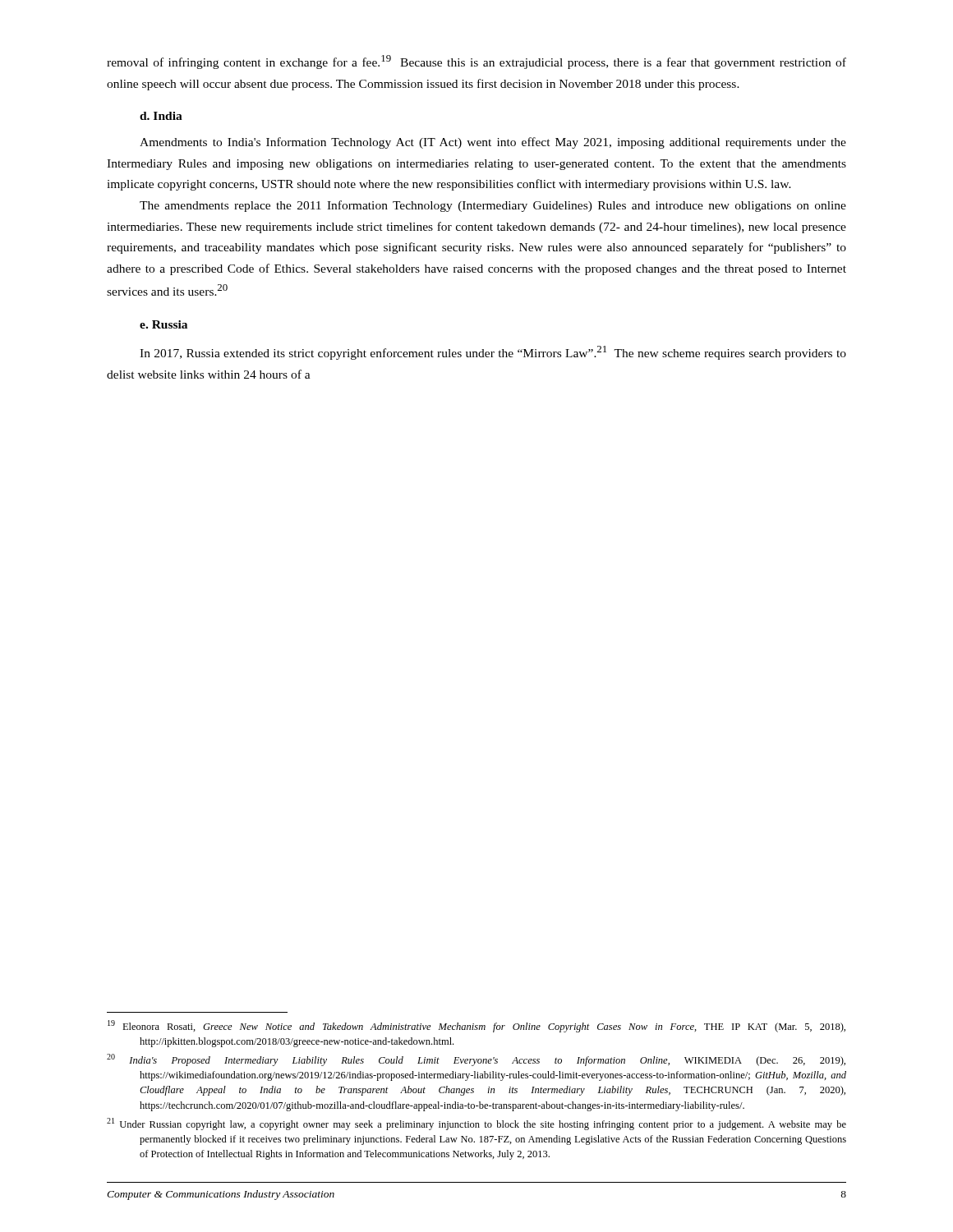Find the text block that says "In 2017, Russia extended its strict copyright"
The height and width of the screenshot is (1232, 953).
click(476, 362)
